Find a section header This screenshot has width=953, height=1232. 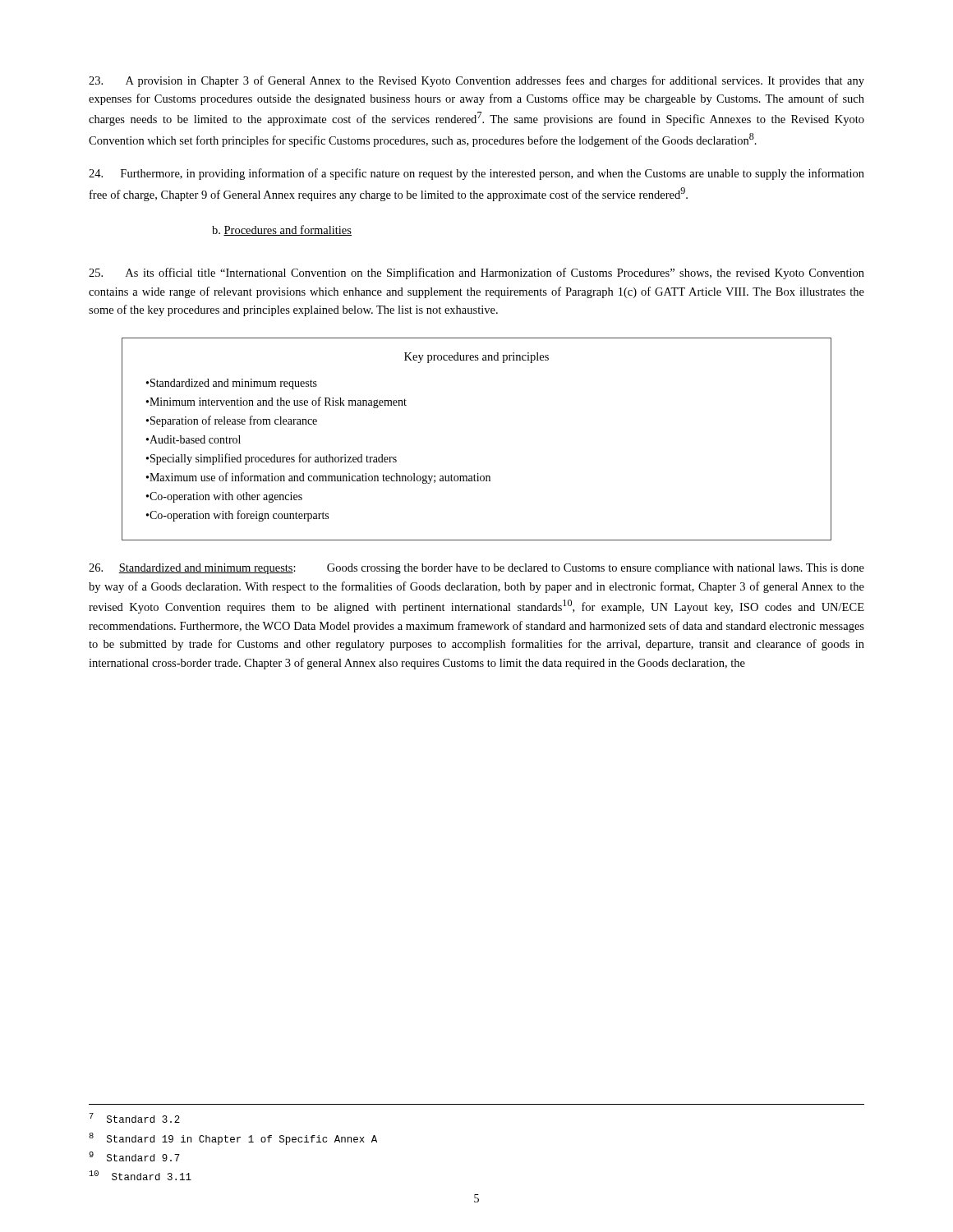click(x=282, y=230)
